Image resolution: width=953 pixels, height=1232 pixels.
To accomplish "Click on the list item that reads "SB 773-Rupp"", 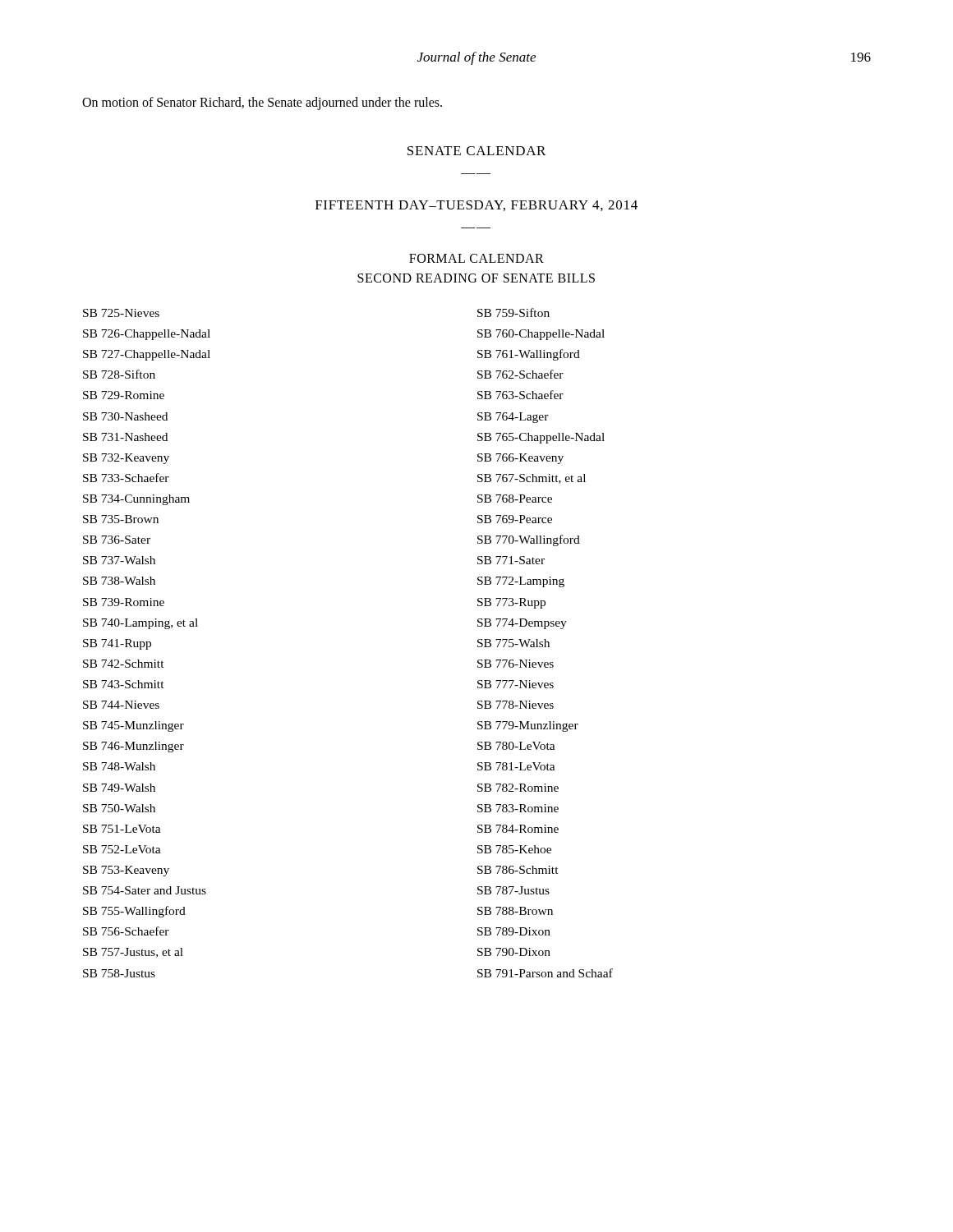I will [511, 601].
